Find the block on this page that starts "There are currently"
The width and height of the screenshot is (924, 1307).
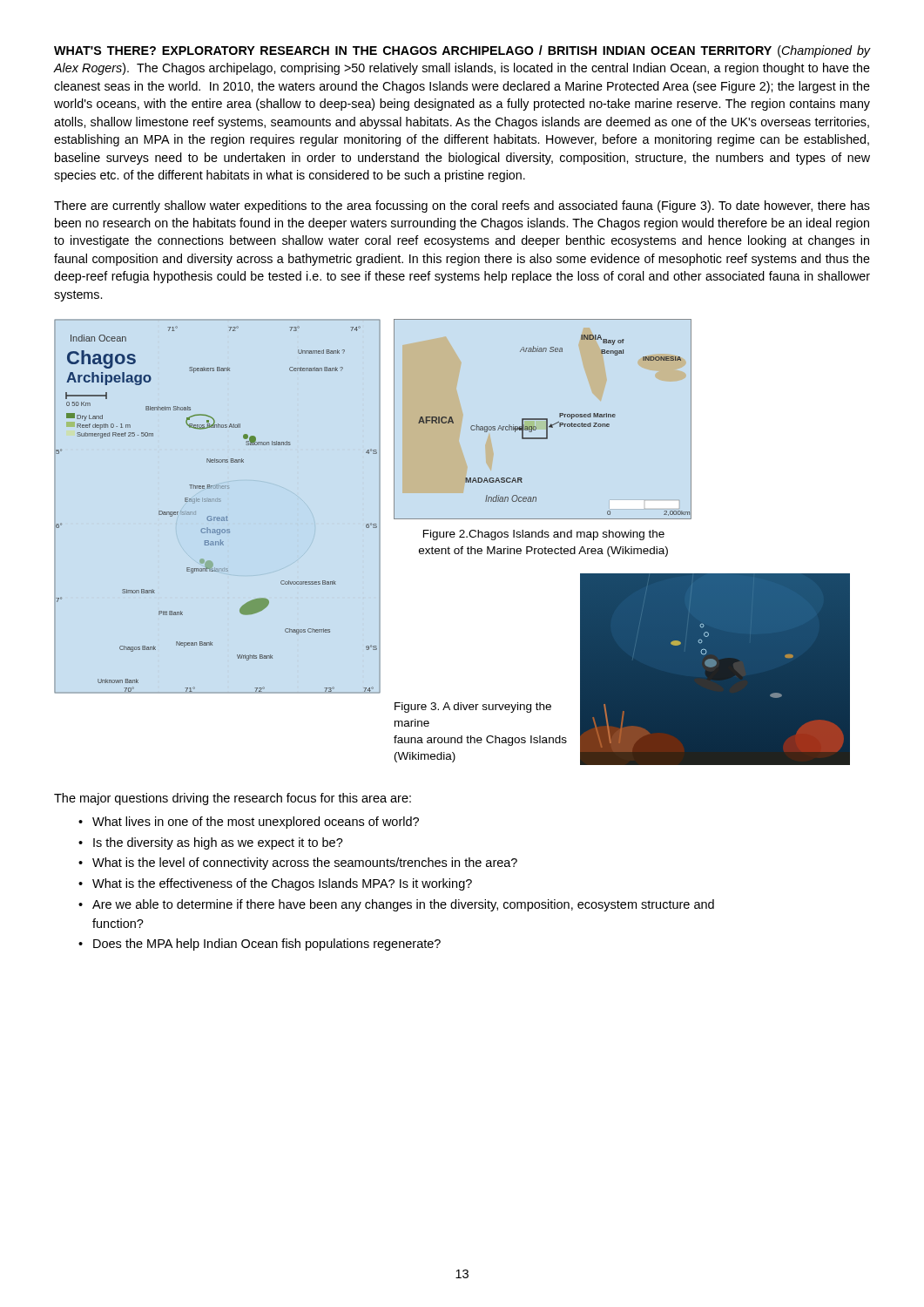click(462, 250)
